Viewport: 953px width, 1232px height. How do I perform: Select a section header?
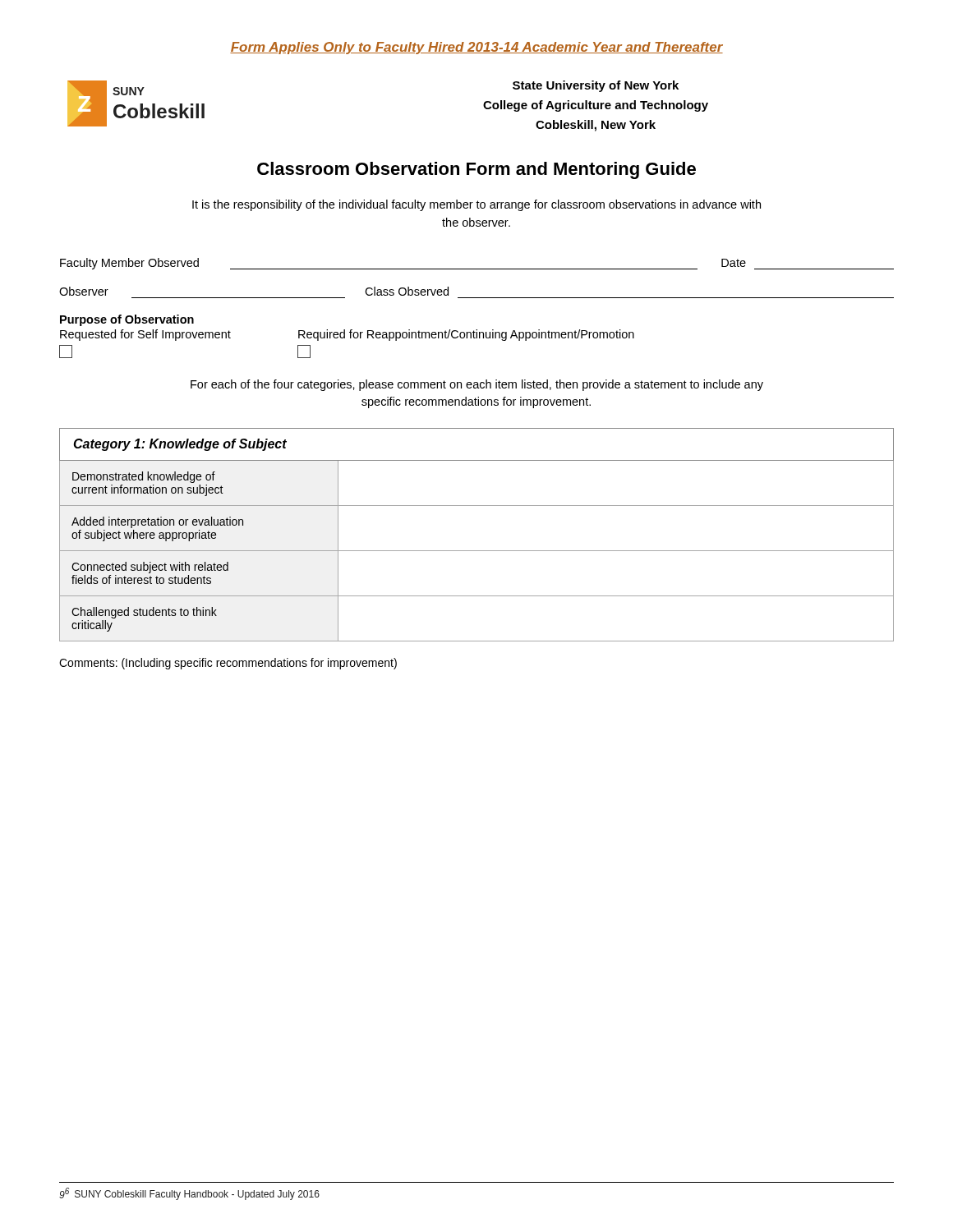(x=127, y=319)
